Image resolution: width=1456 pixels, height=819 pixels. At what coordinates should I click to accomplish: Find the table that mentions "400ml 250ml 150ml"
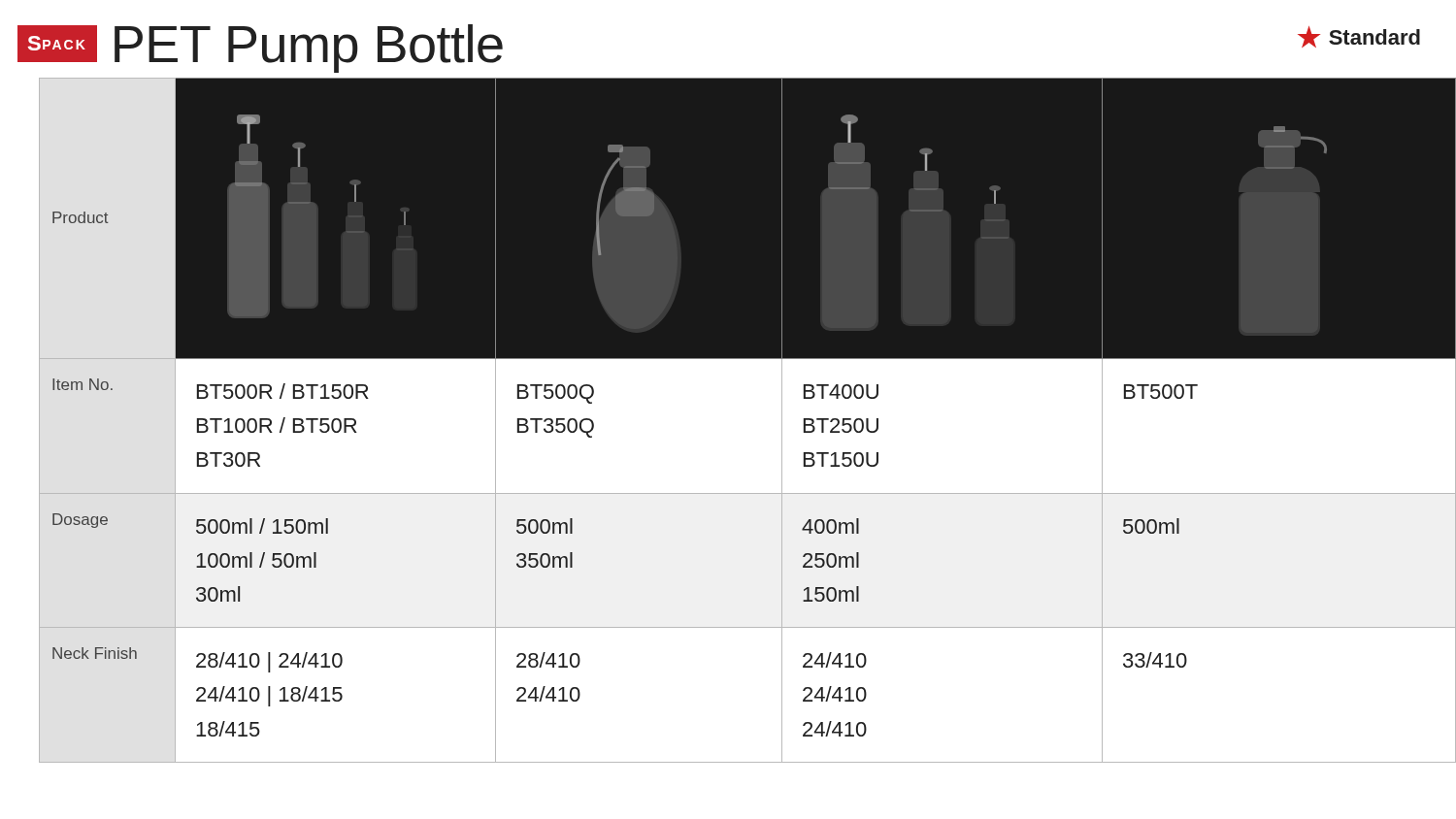tap(728, 420)
